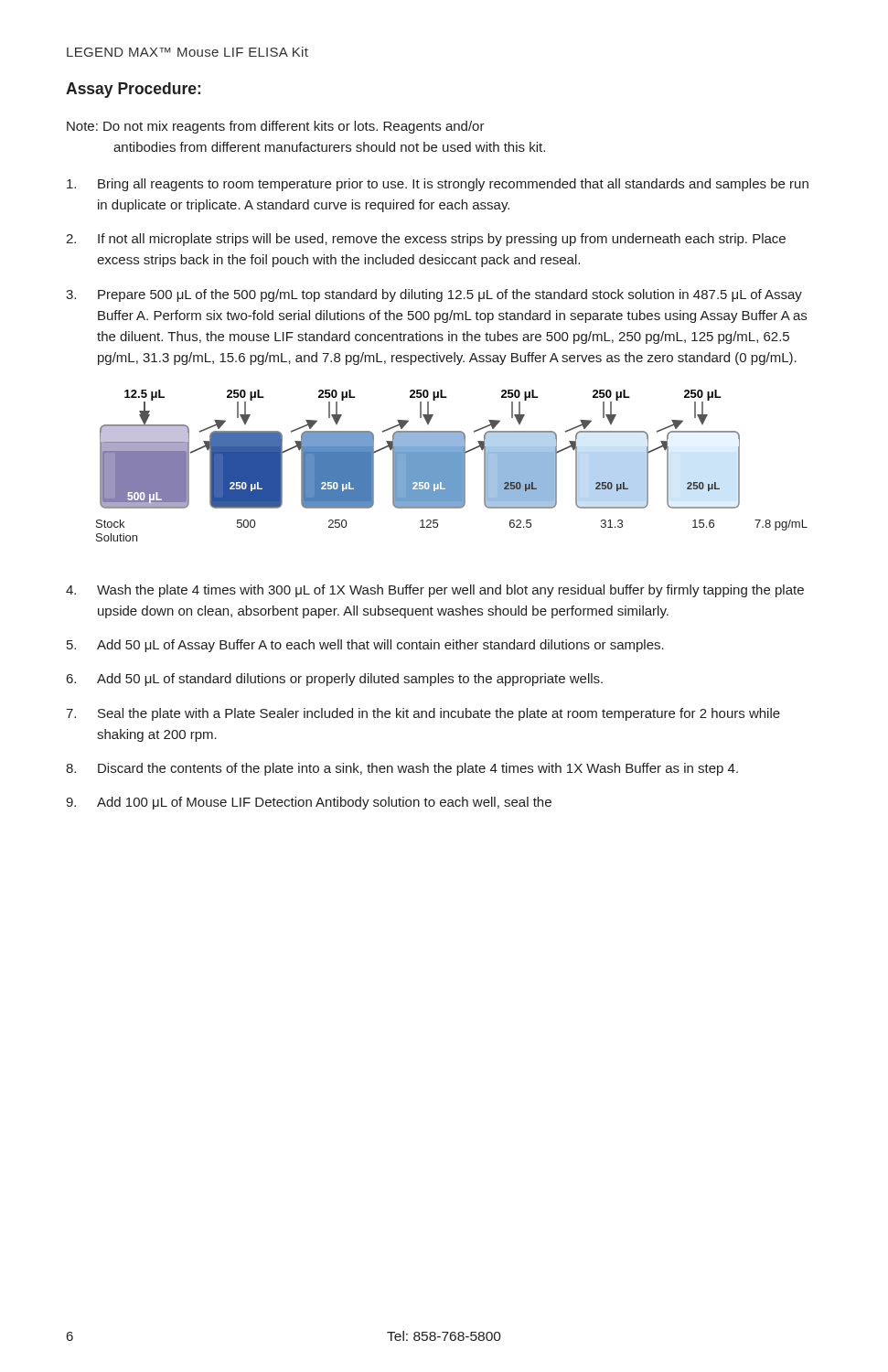Click on the list item that reads "4. Wash the plate 4 times with"

[x=444, y=600]
